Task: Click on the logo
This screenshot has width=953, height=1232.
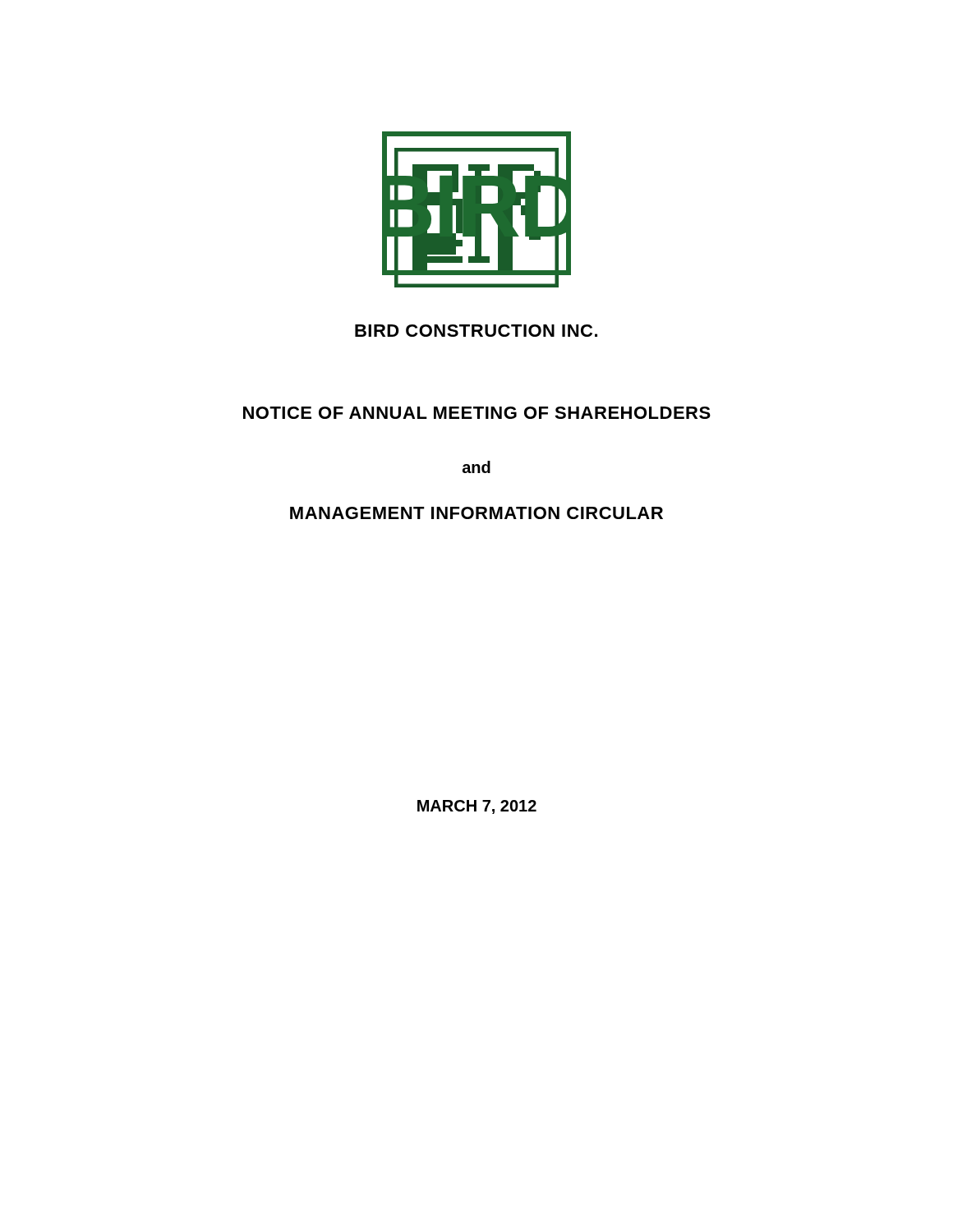Action: point(476,203)
